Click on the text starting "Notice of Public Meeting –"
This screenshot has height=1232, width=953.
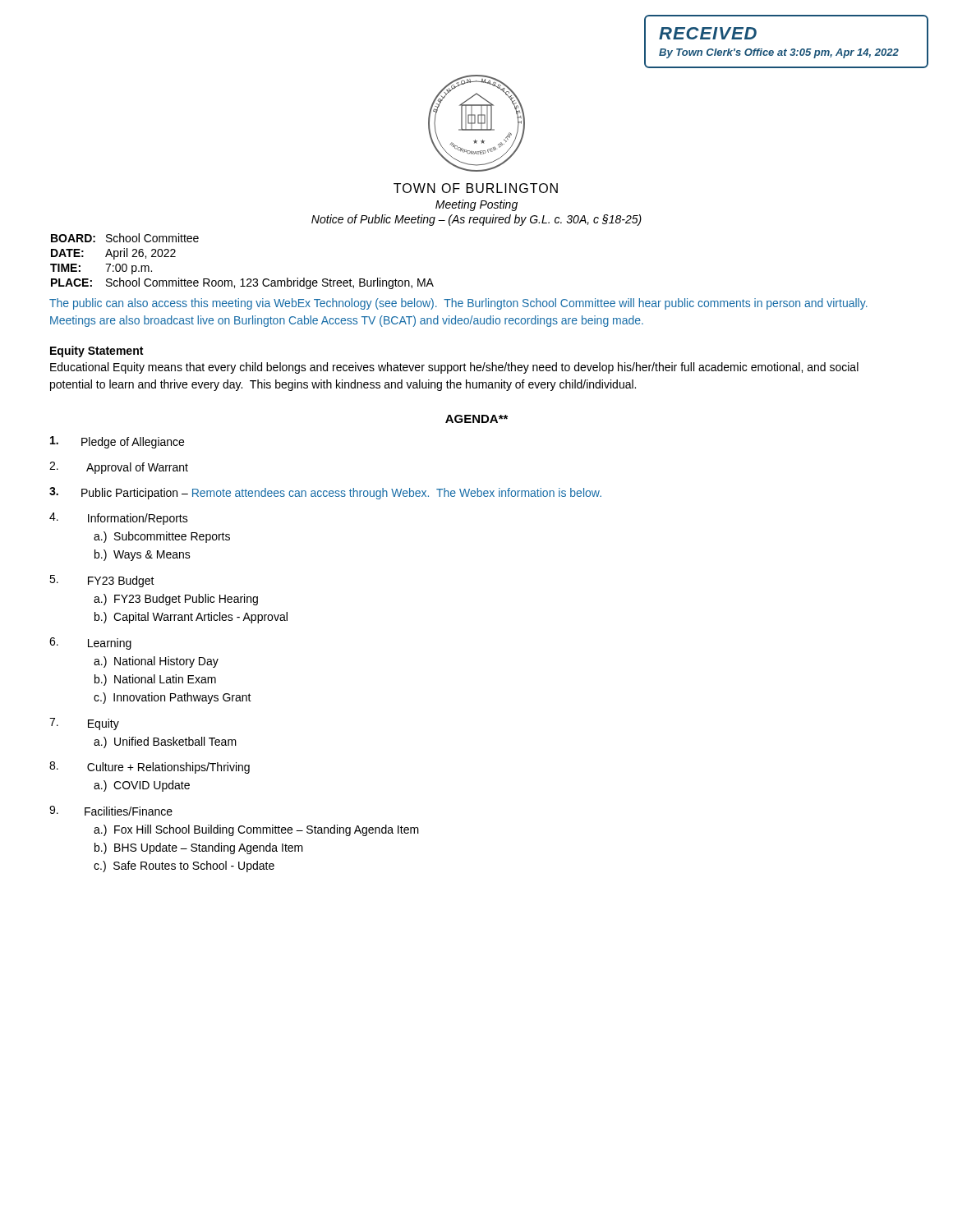click(476, 219)
